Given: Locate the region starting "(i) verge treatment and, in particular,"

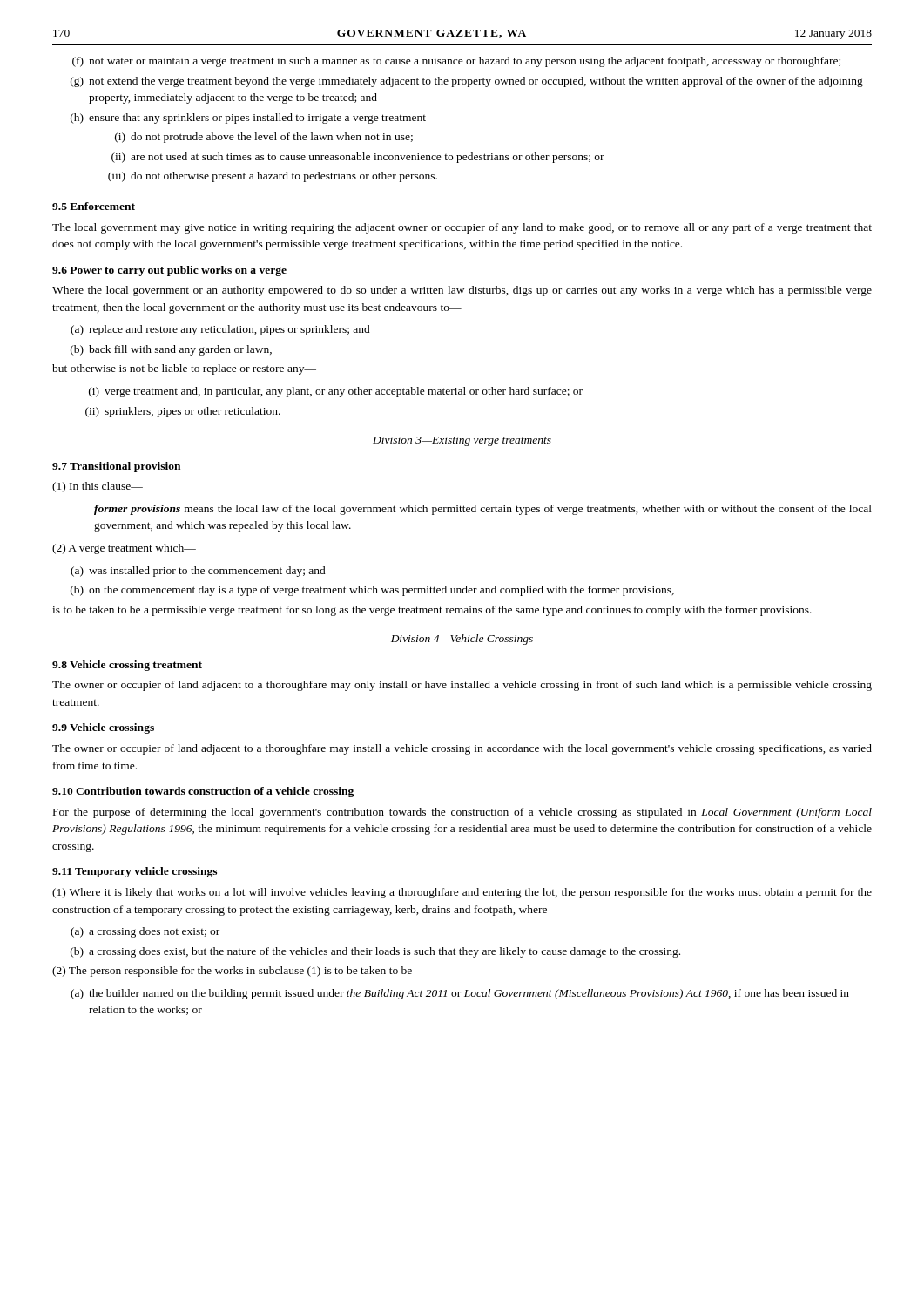Looking at the screenshot, I should point(472,391).
